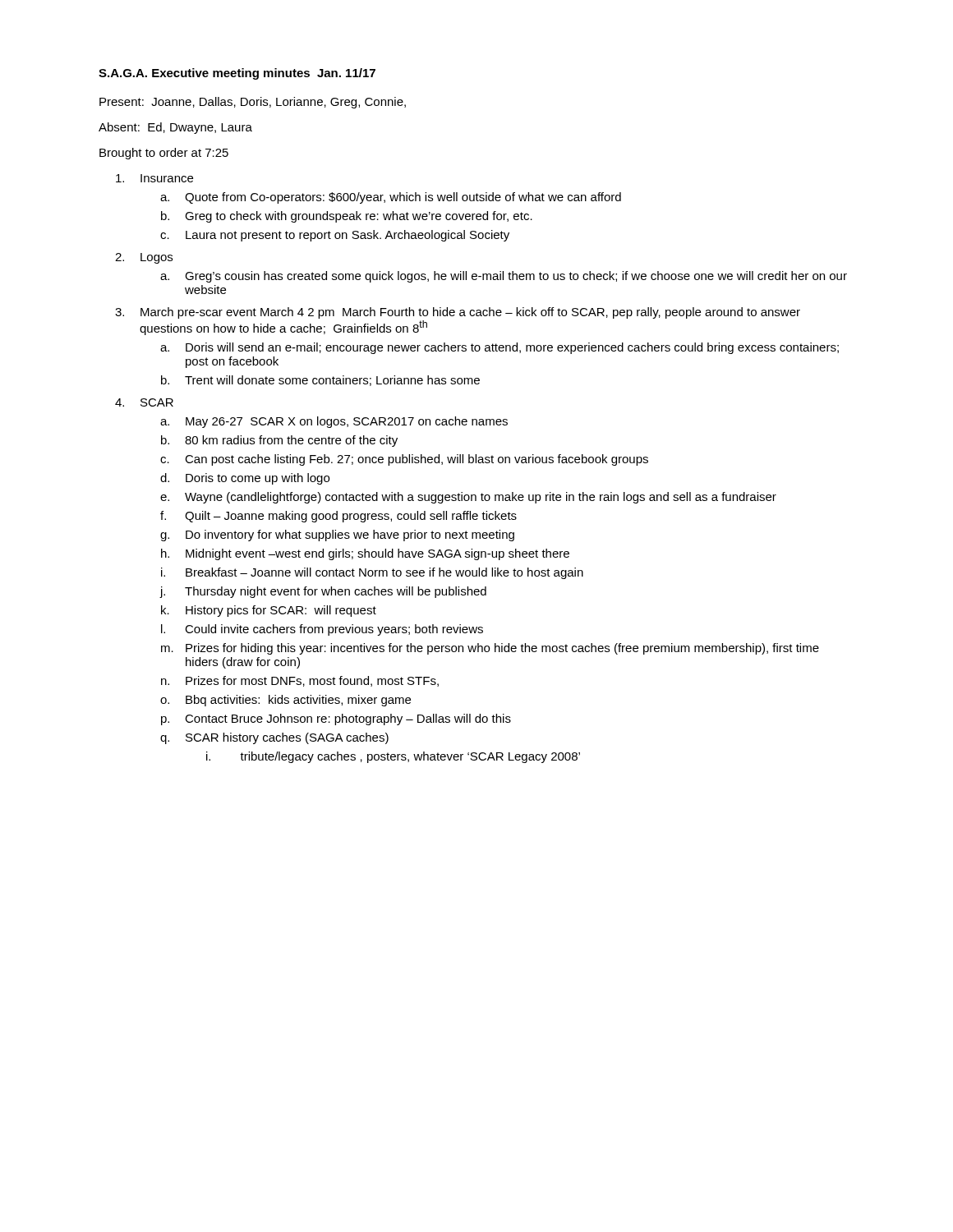The height and width of the screenshot is (1232, 953).
Task: Locate the region starting "3. March pre-scar"
Action: pos(485,320)
